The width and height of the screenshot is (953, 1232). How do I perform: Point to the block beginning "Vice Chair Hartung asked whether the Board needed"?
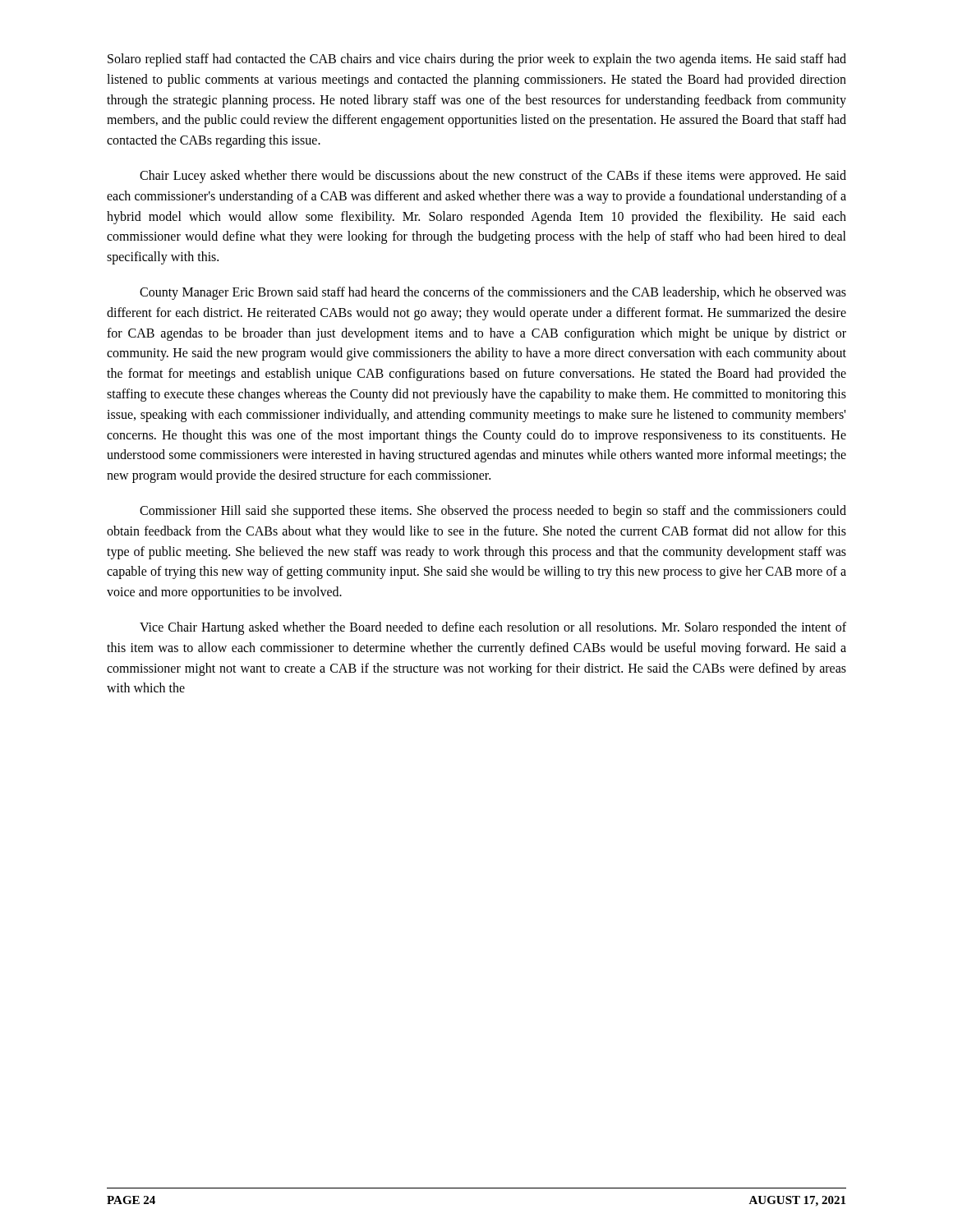476,658
